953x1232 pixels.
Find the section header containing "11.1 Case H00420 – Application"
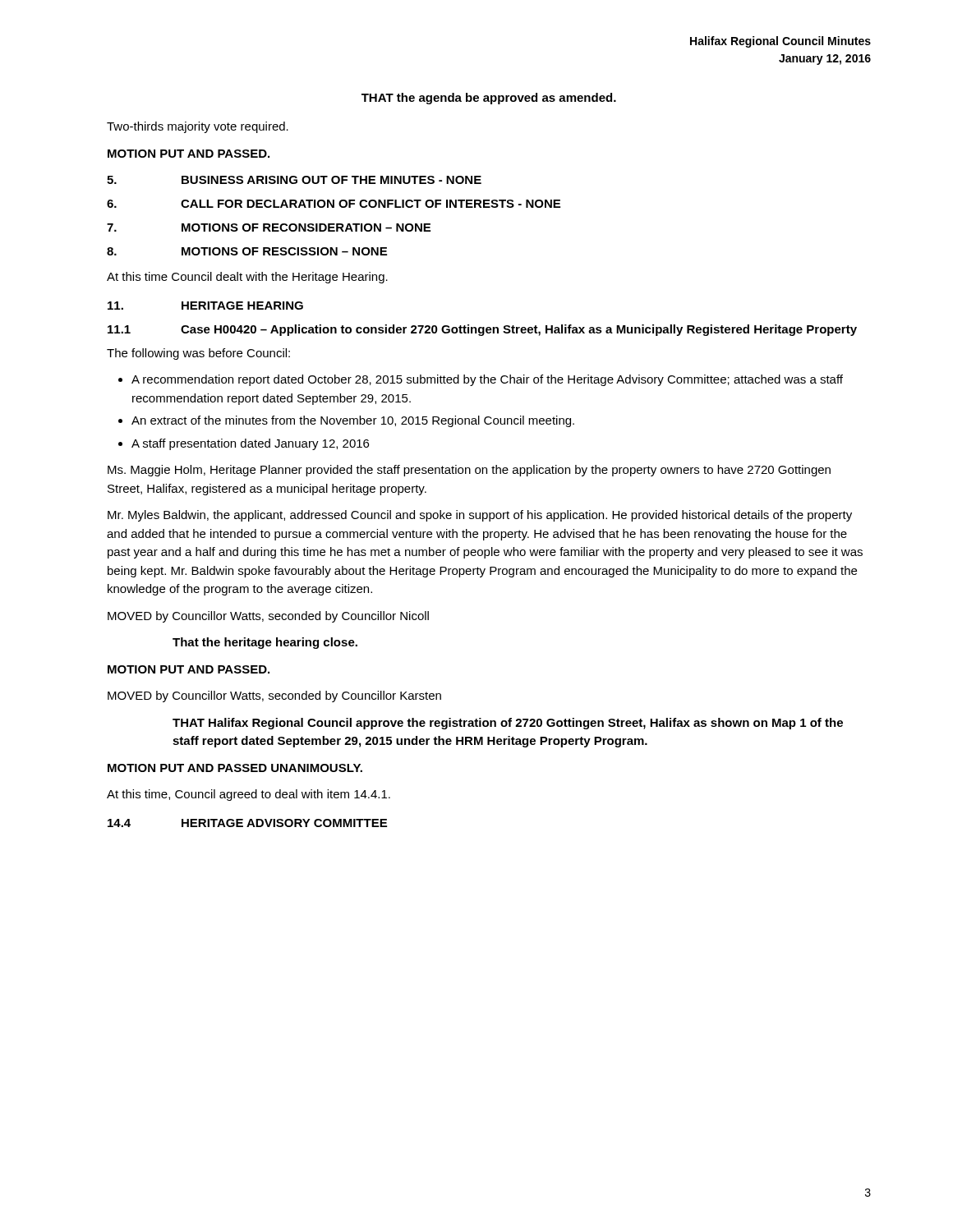(x=482, y=329)
